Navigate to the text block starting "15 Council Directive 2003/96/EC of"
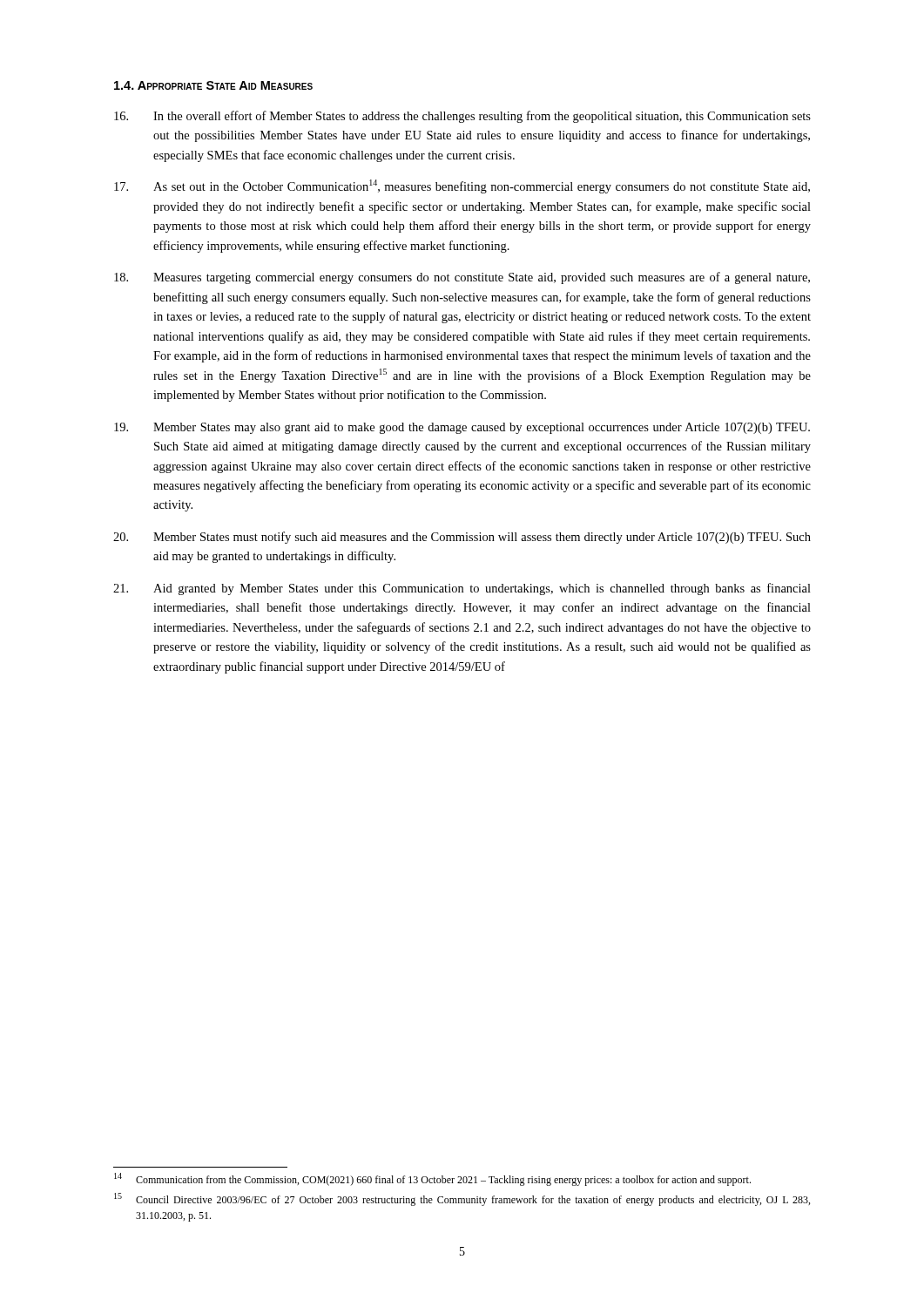 (462, 1208)
